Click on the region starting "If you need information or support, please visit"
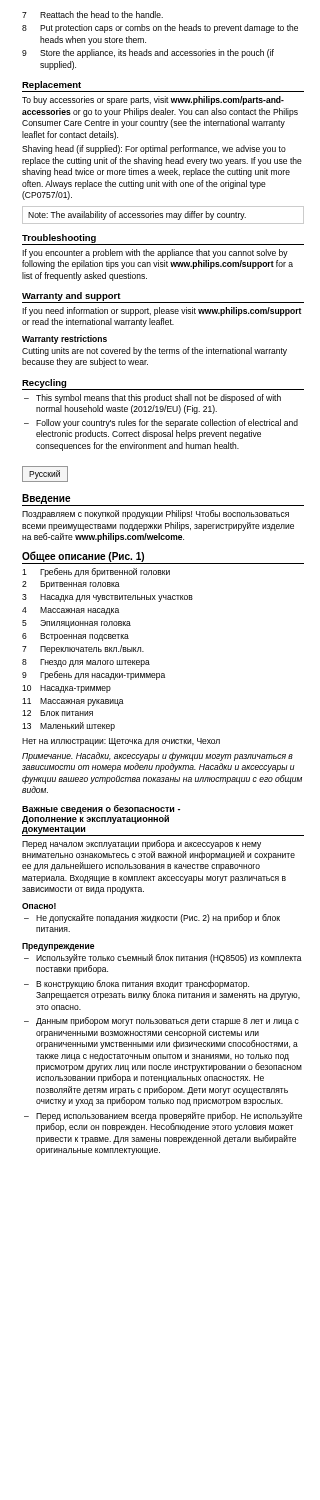The height and width of the screenshot is (1500, 320). (x=162, y=317)
